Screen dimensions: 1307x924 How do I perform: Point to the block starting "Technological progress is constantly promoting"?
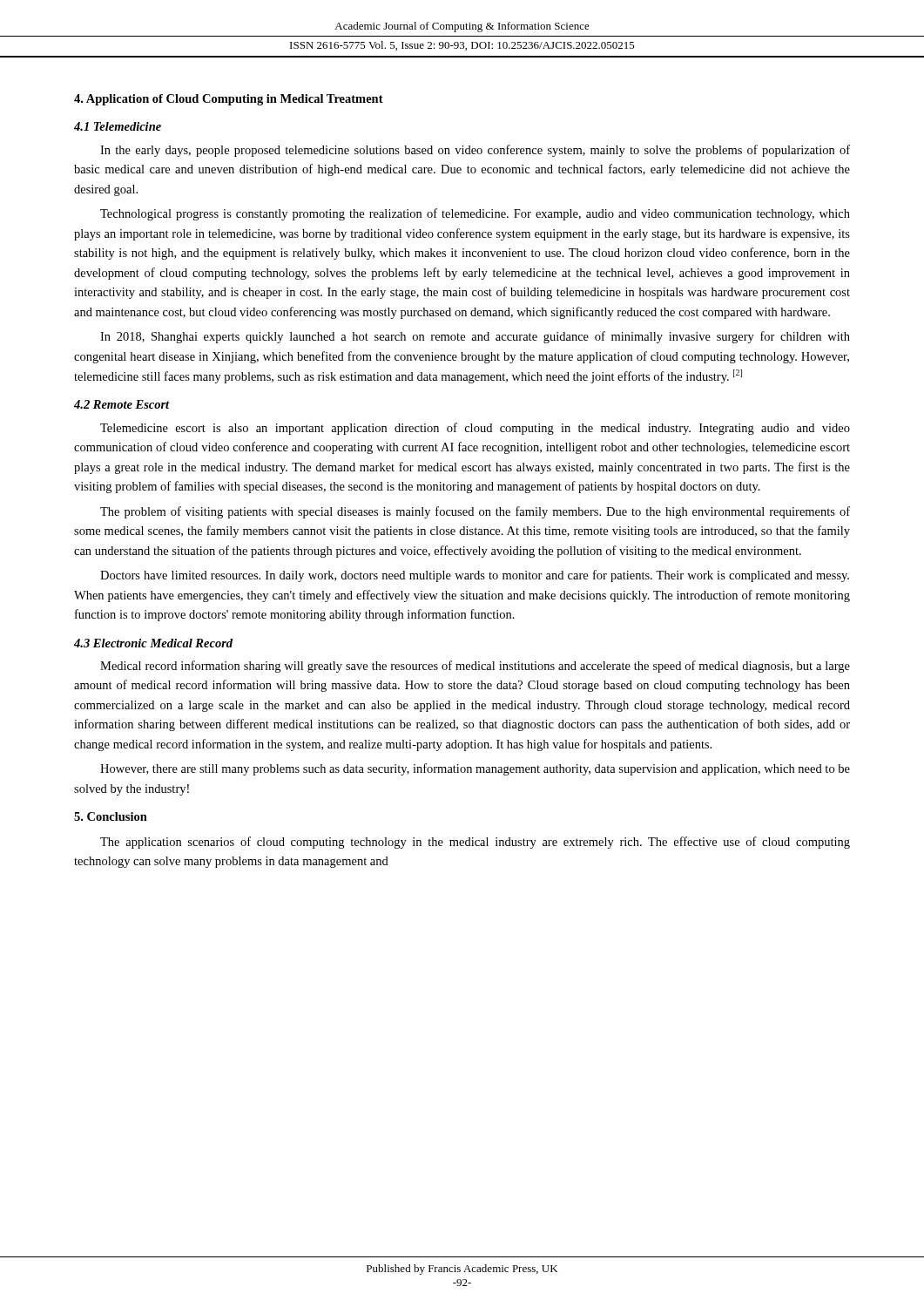pos(462,263)
